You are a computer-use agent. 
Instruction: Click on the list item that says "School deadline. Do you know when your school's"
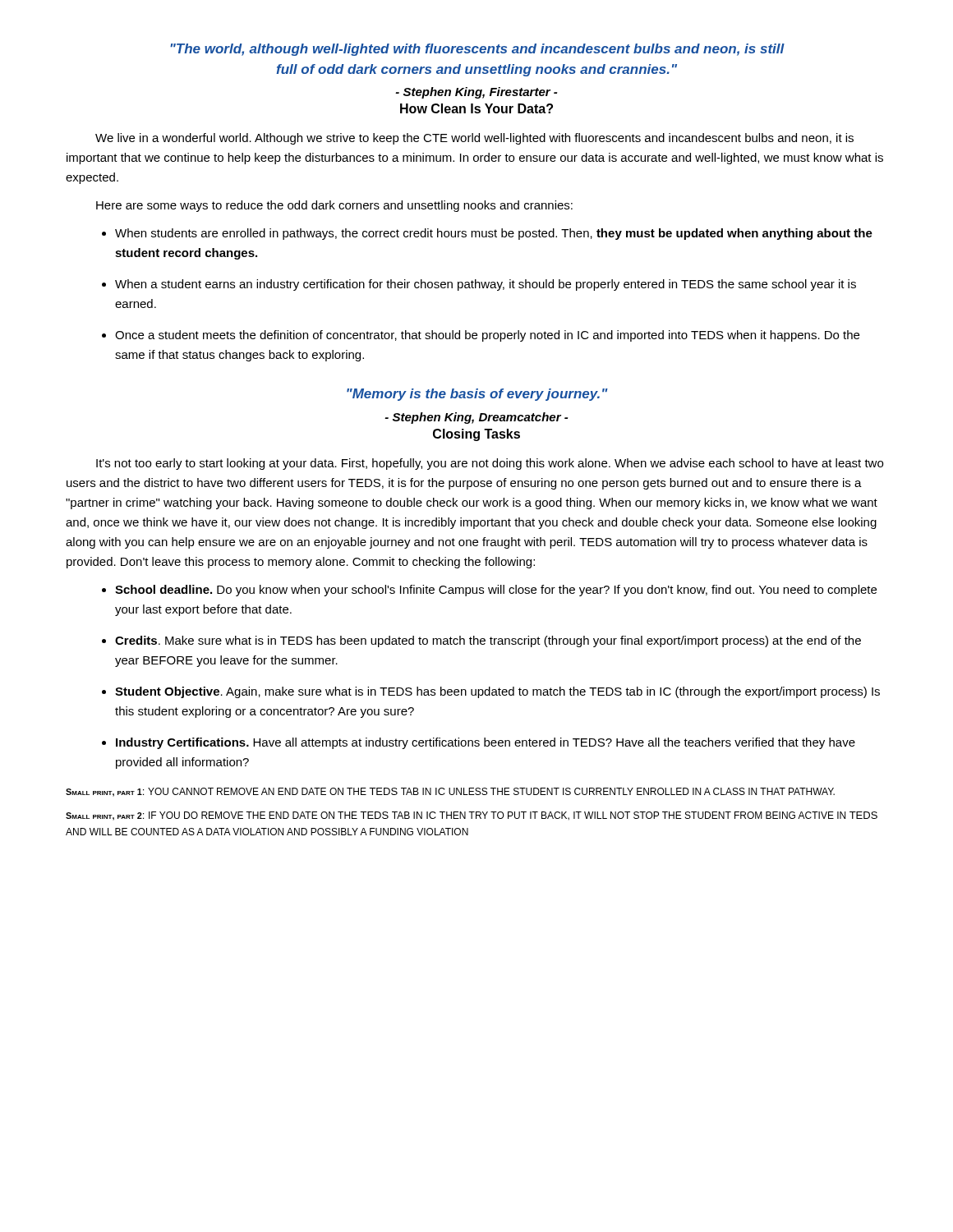pos(496,599)
